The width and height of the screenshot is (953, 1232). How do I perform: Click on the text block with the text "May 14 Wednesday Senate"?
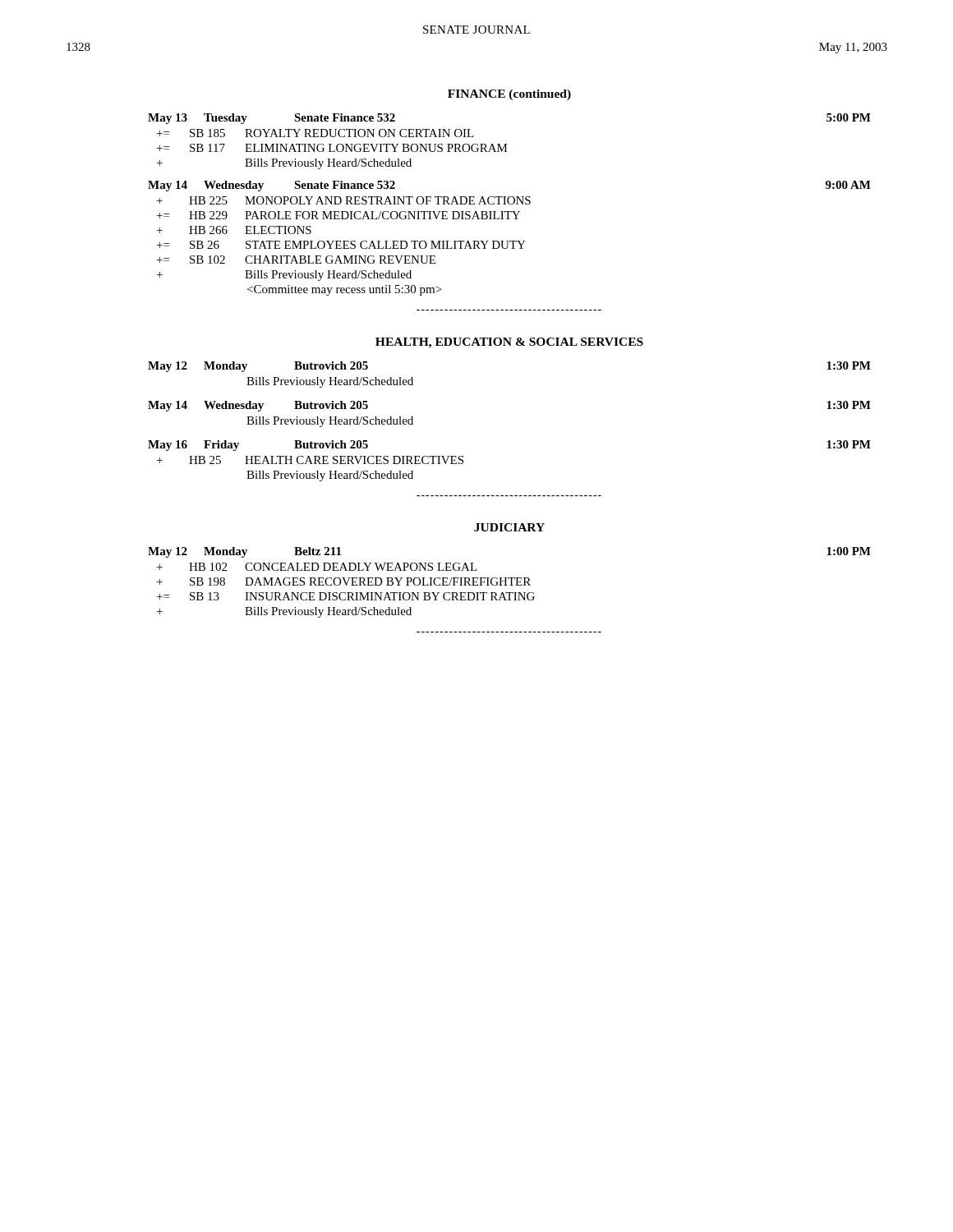tap(509, 247)
